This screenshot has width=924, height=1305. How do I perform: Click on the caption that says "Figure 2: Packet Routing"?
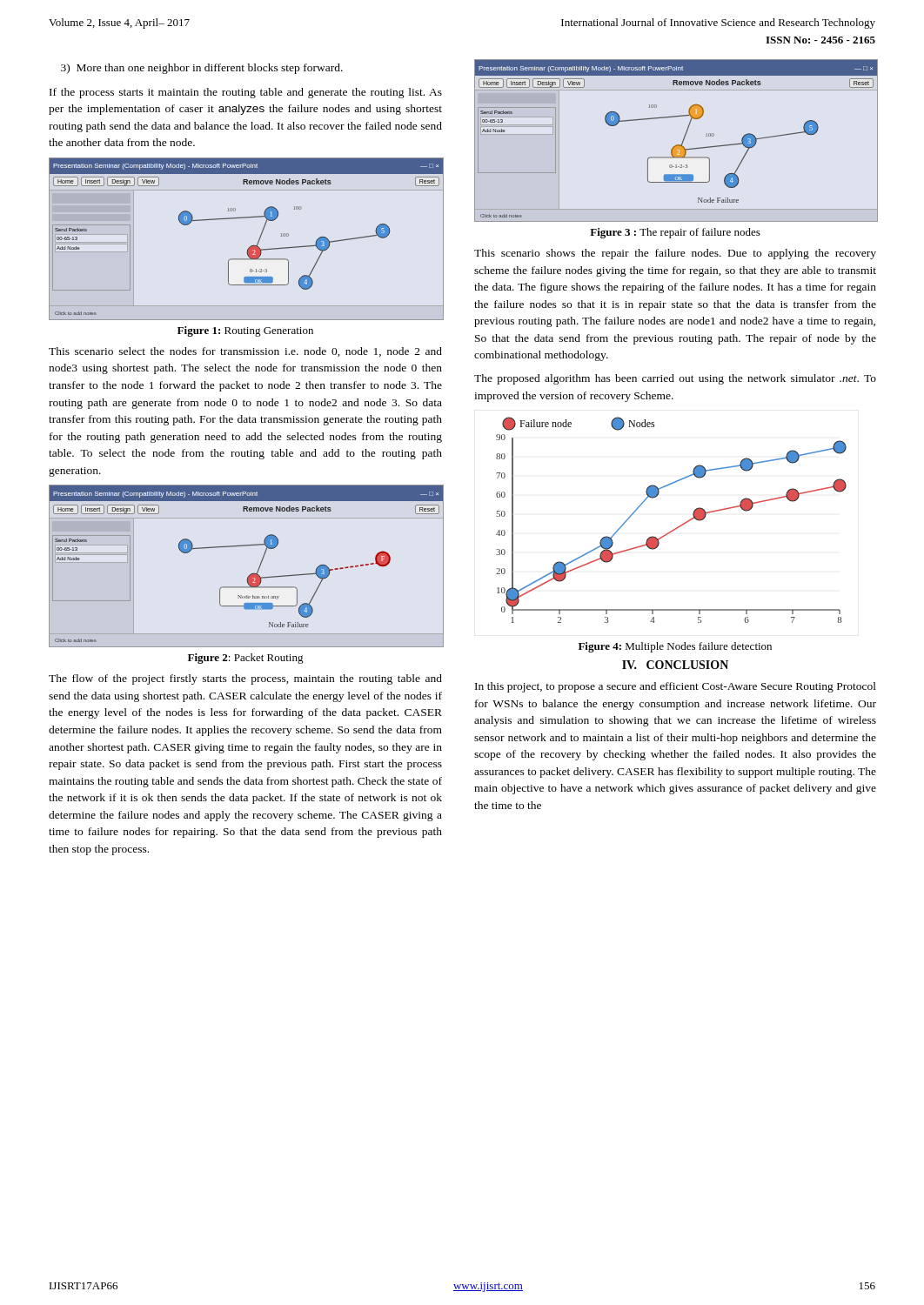[x=245, y=658]
